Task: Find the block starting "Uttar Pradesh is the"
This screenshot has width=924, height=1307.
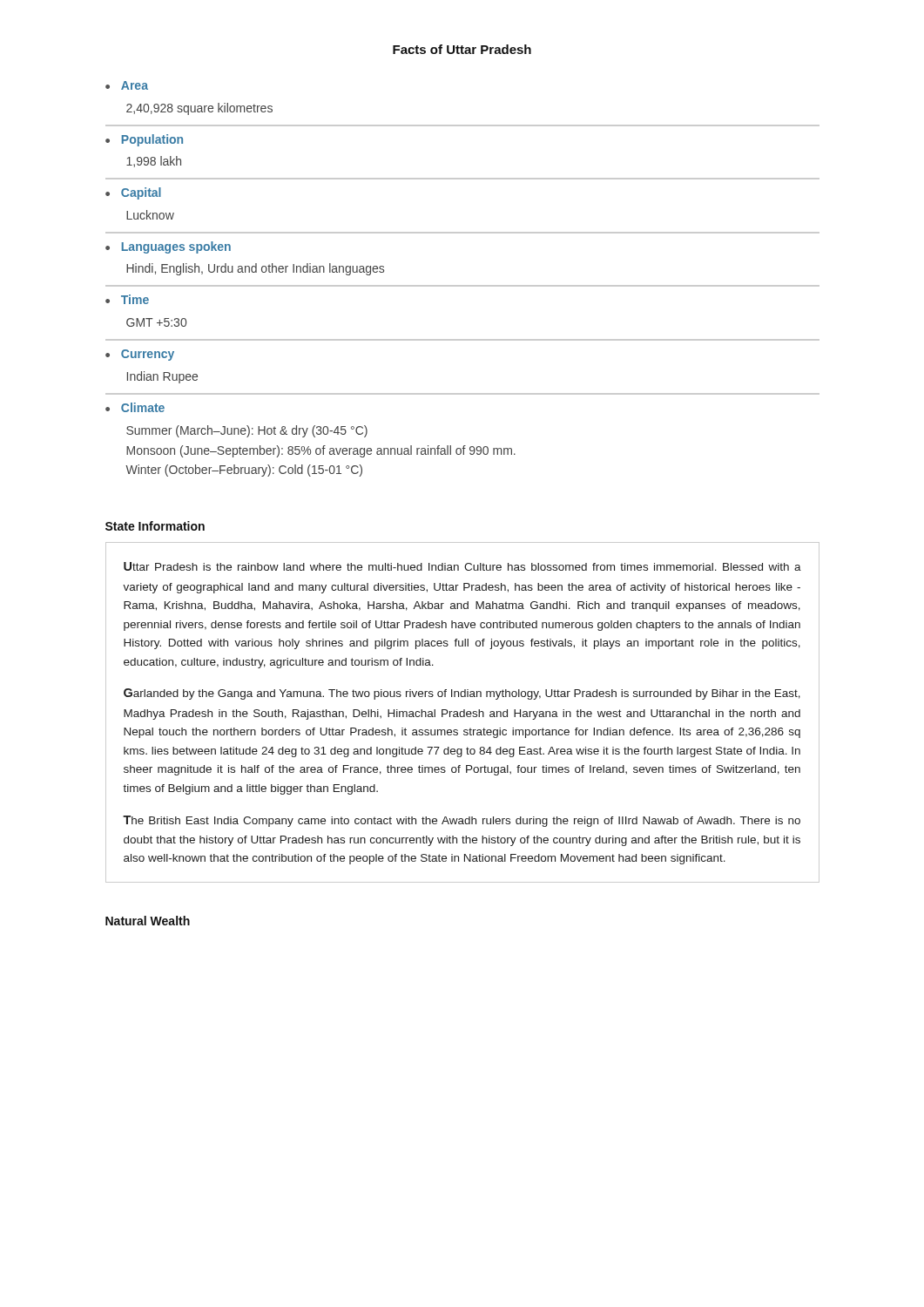Action: coord(462,712)
